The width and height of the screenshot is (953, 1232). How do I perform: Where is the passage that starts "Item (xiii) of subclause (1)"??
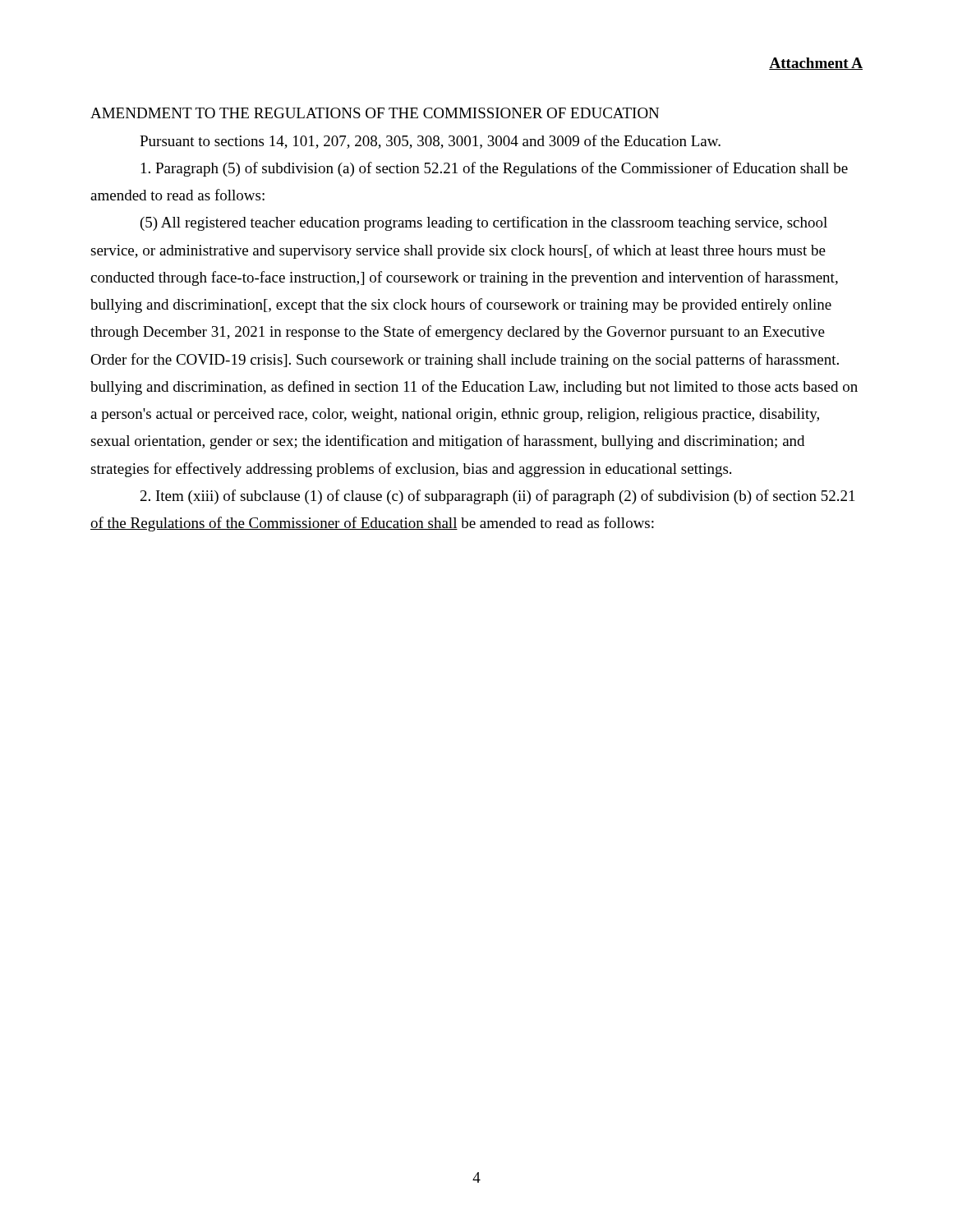pyautogui.click(x=473, y=509)
